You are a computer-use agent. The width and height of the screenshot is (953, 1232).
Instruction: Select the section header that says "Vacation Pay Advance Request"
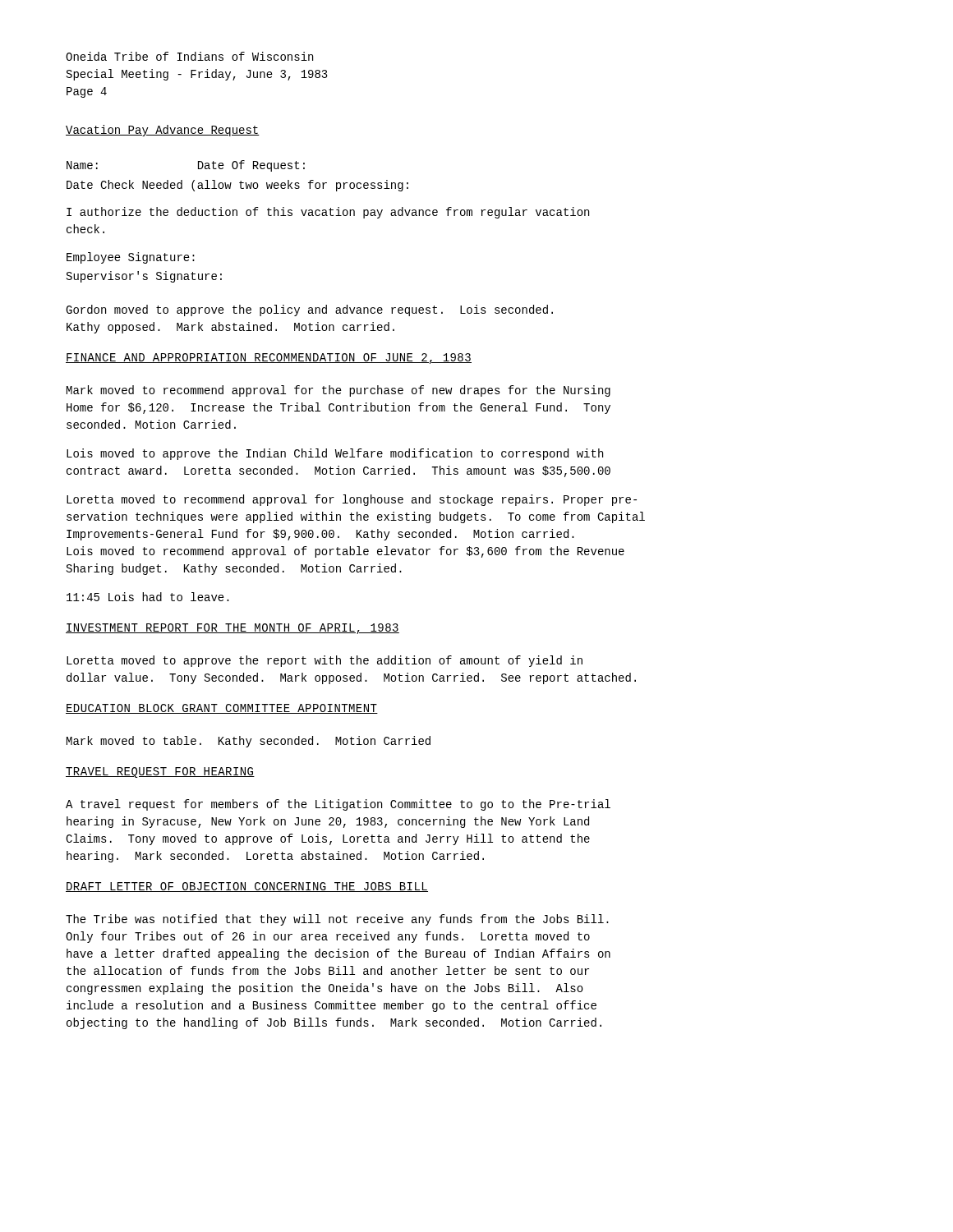tap(162, 131)
